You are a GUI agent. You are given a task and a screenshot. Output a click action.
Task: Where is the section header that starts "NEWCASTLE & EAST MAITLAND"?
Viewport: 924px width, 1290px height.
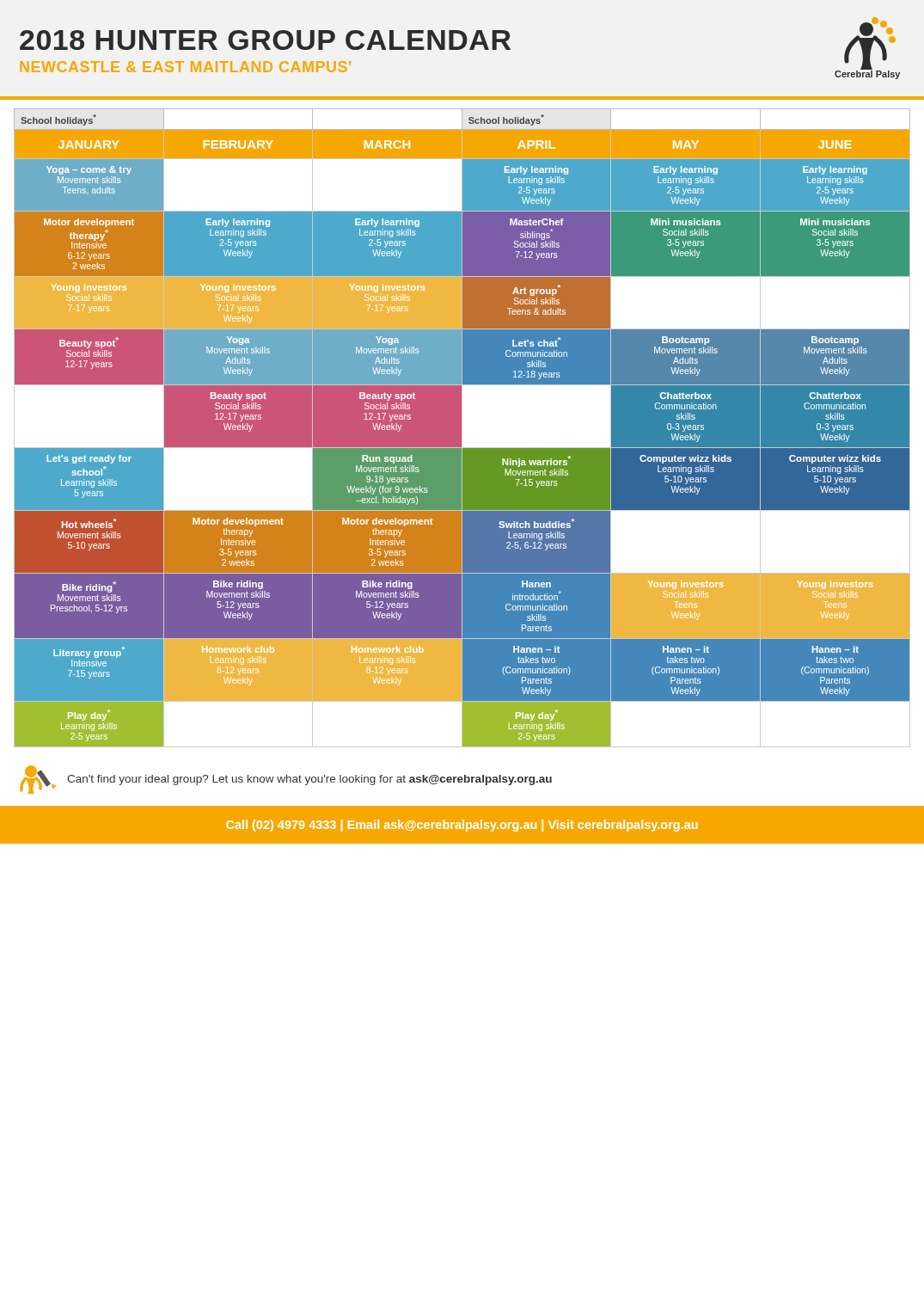pyautogui.click(x=186, y=67)
